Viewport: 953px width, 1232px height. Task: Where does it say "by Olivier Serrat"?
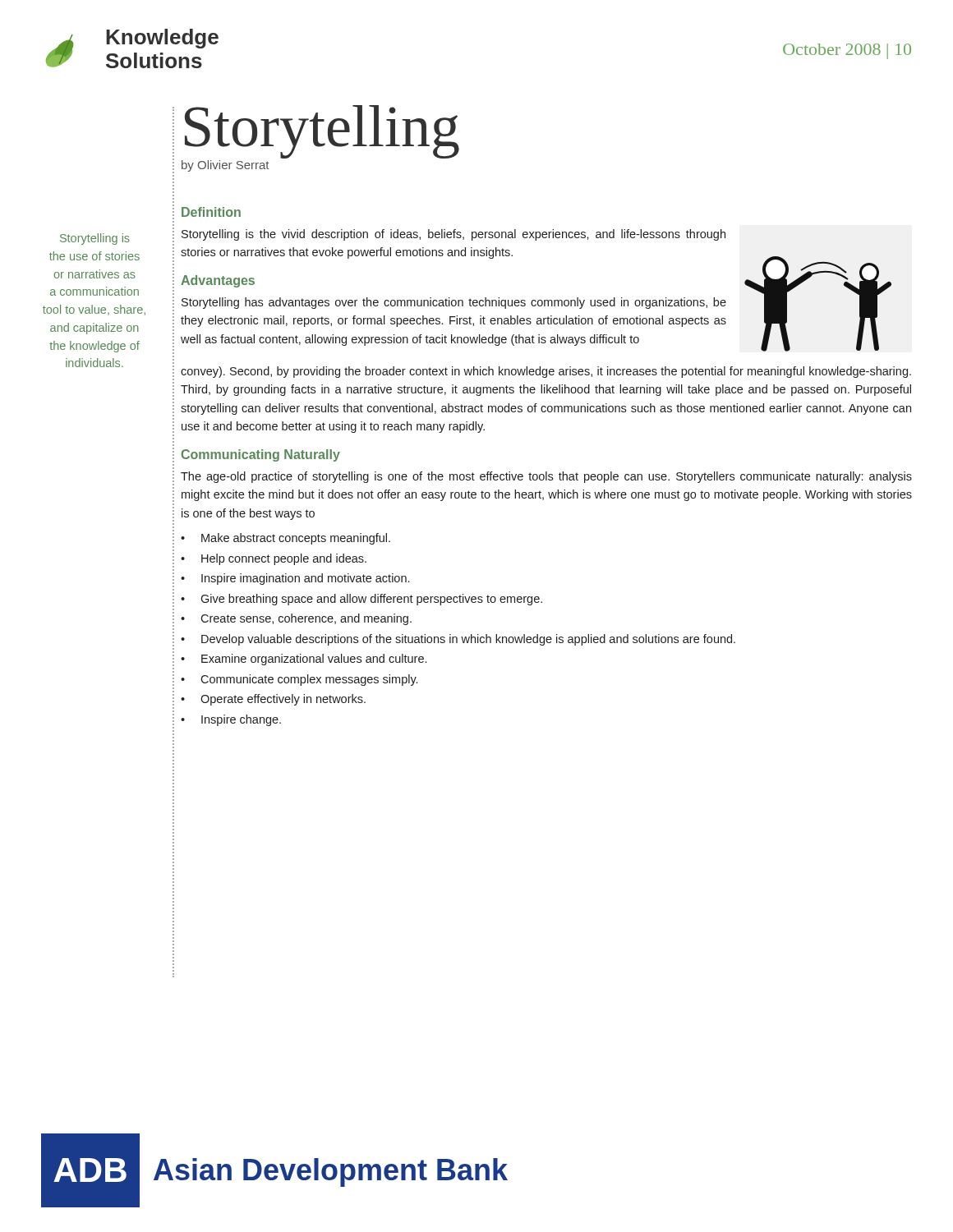tap(225, 165)
